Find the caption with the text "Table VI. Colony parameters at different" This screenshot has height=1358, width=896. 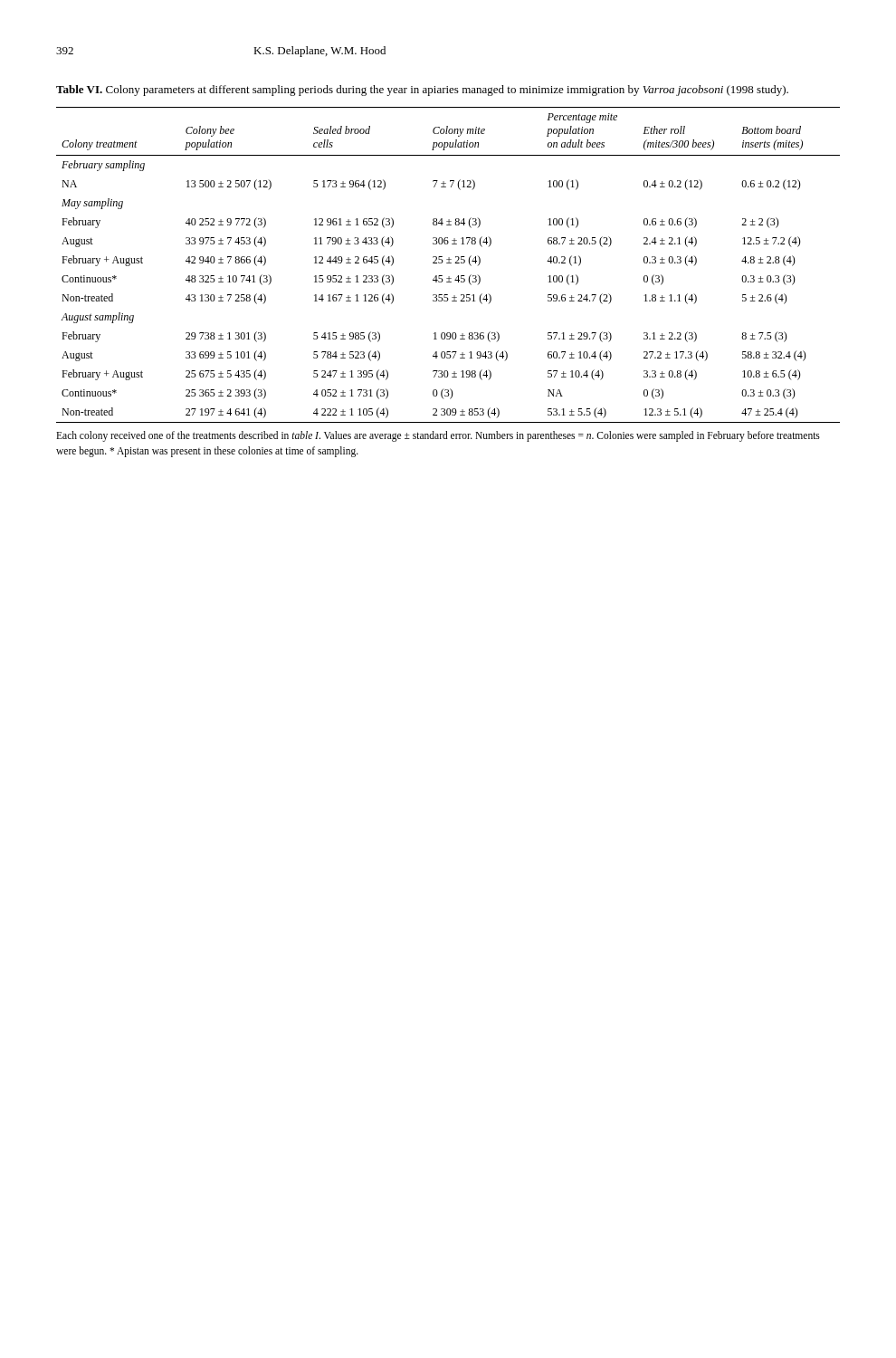coord(423,89)
